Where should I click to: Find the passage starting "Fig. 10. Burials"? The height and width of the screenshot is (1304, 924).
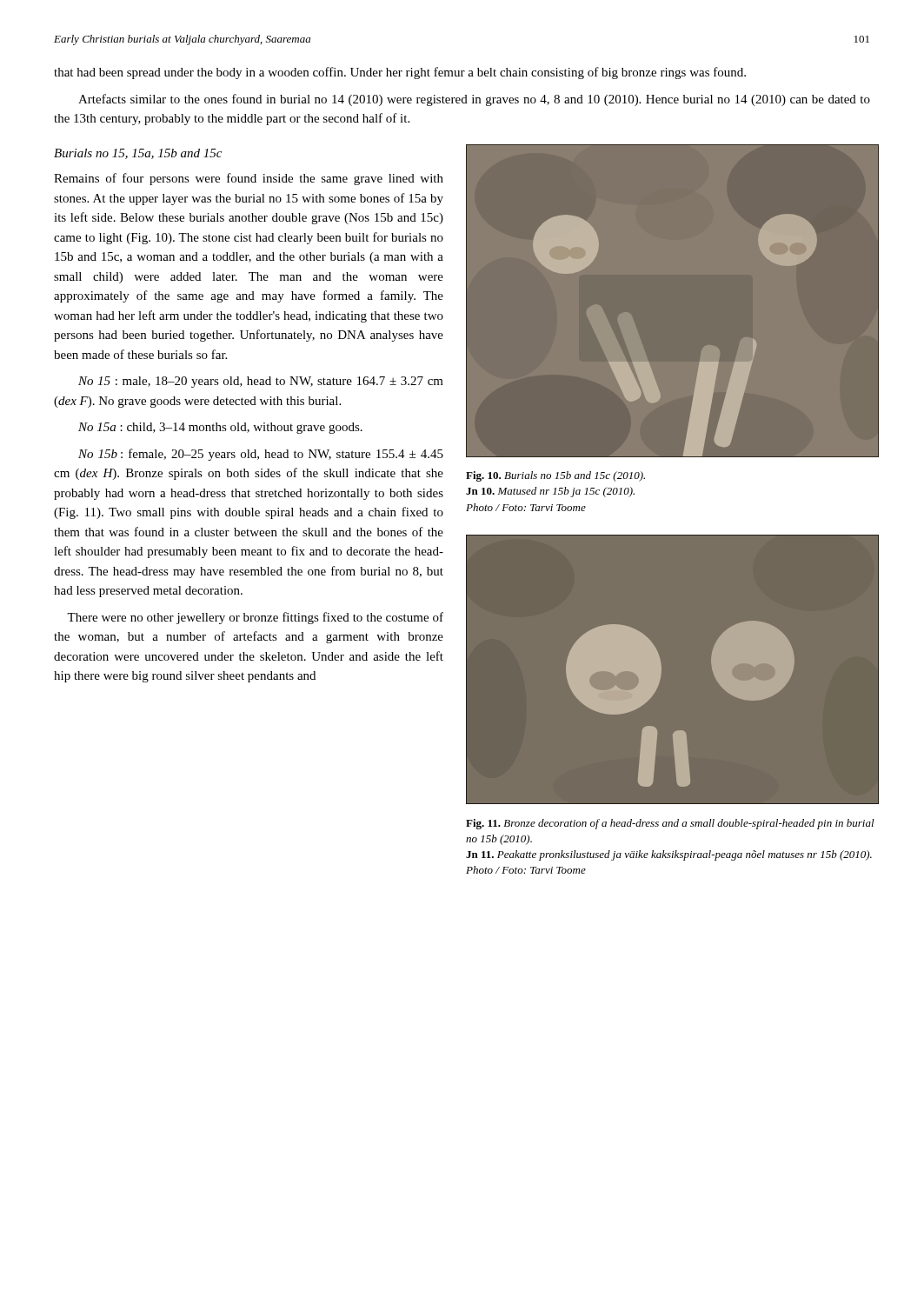pyautogui.click(x=556, y=491)
